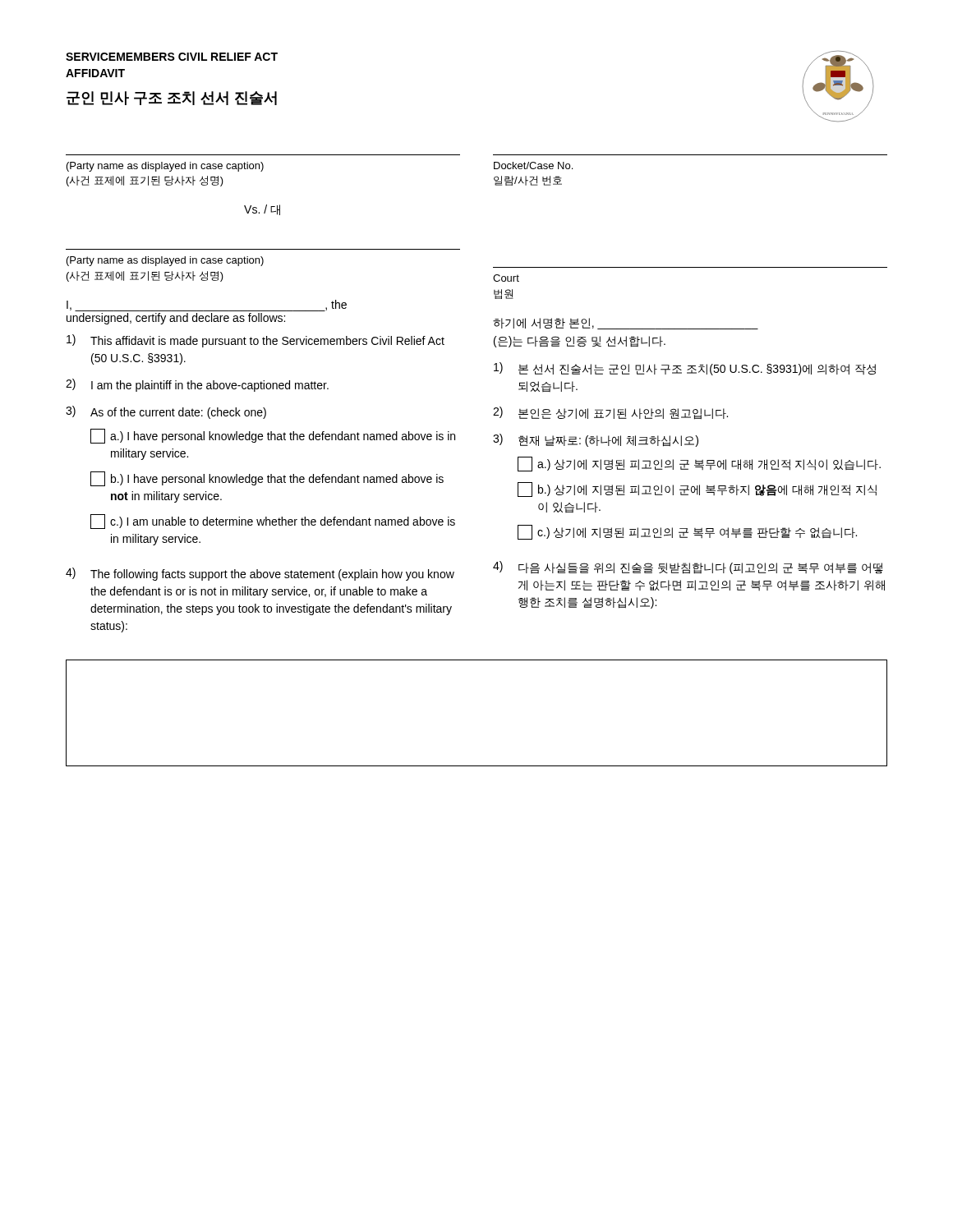Locate the passage starting "(은)는 다음을 인증 및 선서합니다."
Image resolution: width=953 pixels, height=1232 pixels.
[x=579, y=341]
